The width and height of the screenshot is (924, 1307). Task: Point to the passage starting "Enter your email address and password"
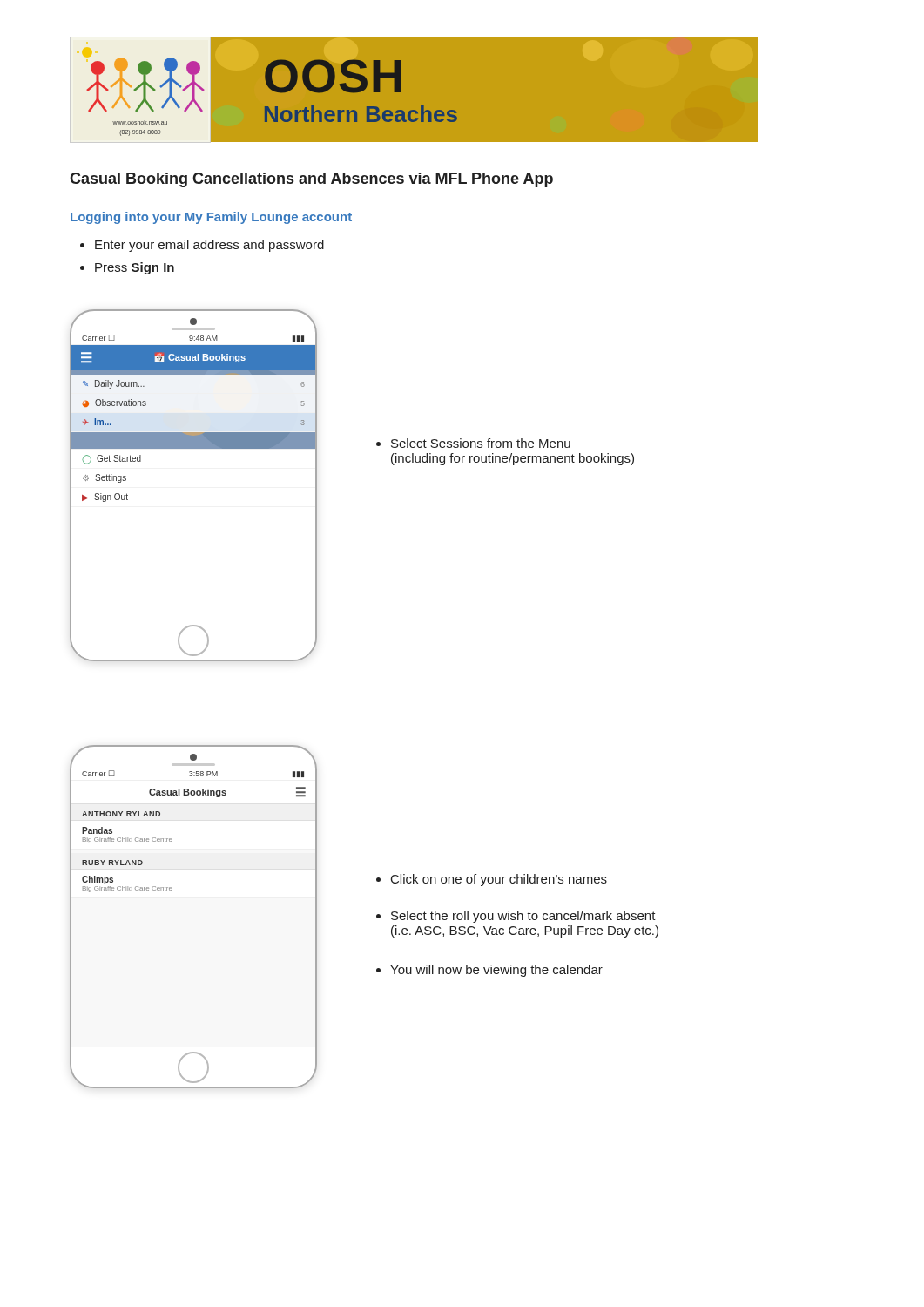pos(209,246)
